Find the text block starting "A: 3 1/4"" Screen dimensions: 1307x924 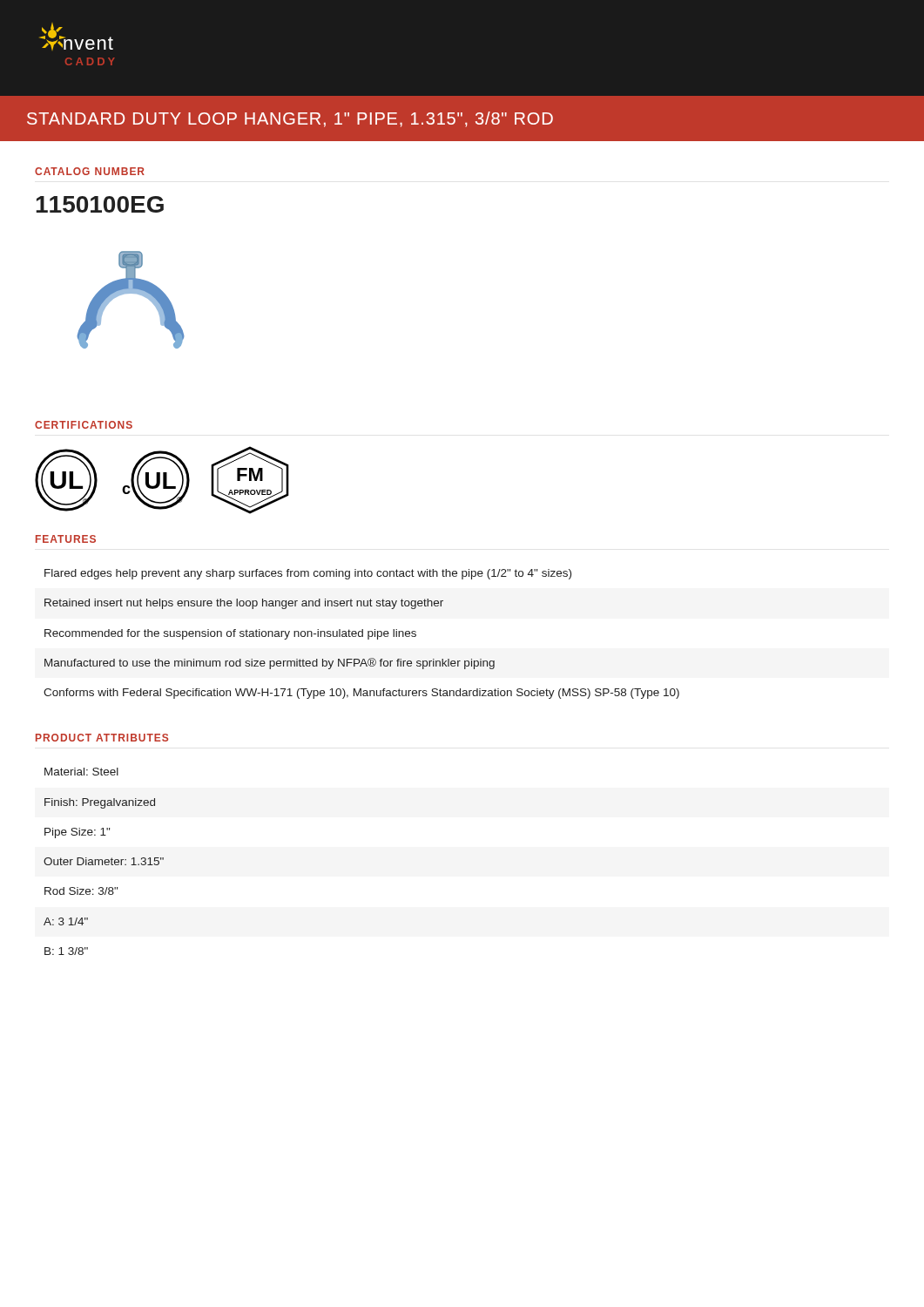(66, 921)
